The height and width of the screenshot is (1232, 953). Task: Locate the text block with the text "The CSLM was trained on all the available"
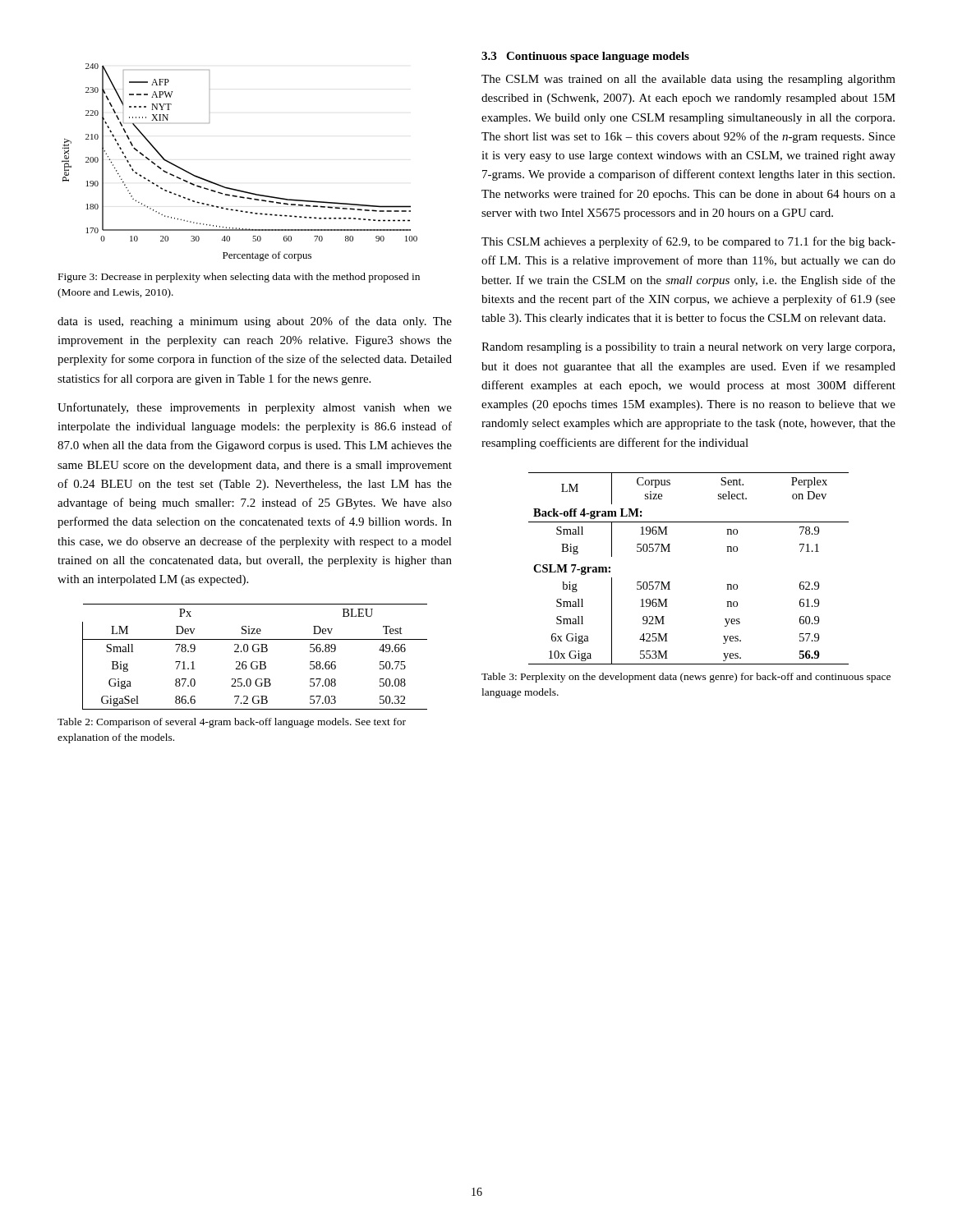tap(688, 146)
